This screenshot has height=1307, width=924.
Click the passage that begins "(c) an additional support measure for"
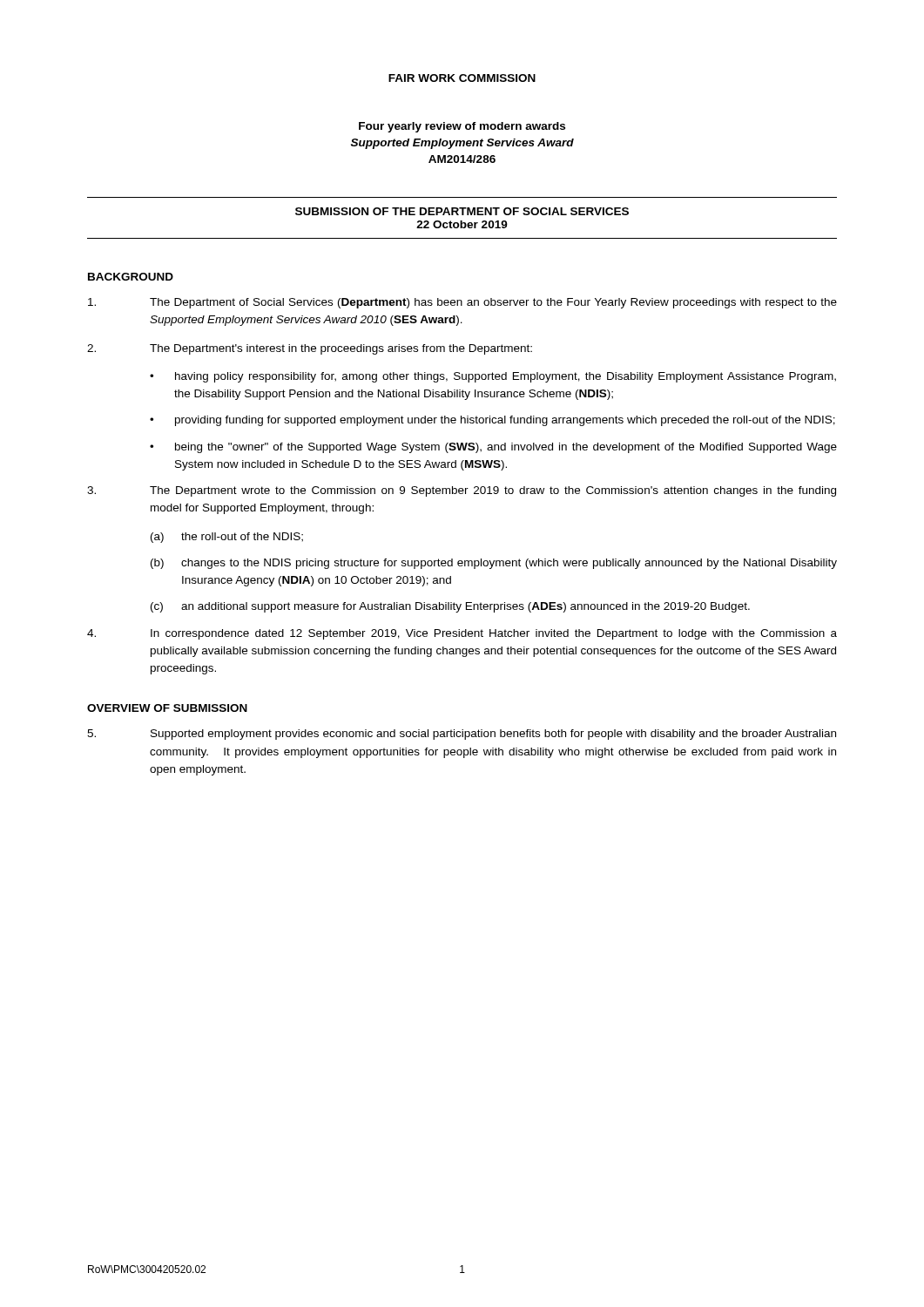(x=493, y=607)
